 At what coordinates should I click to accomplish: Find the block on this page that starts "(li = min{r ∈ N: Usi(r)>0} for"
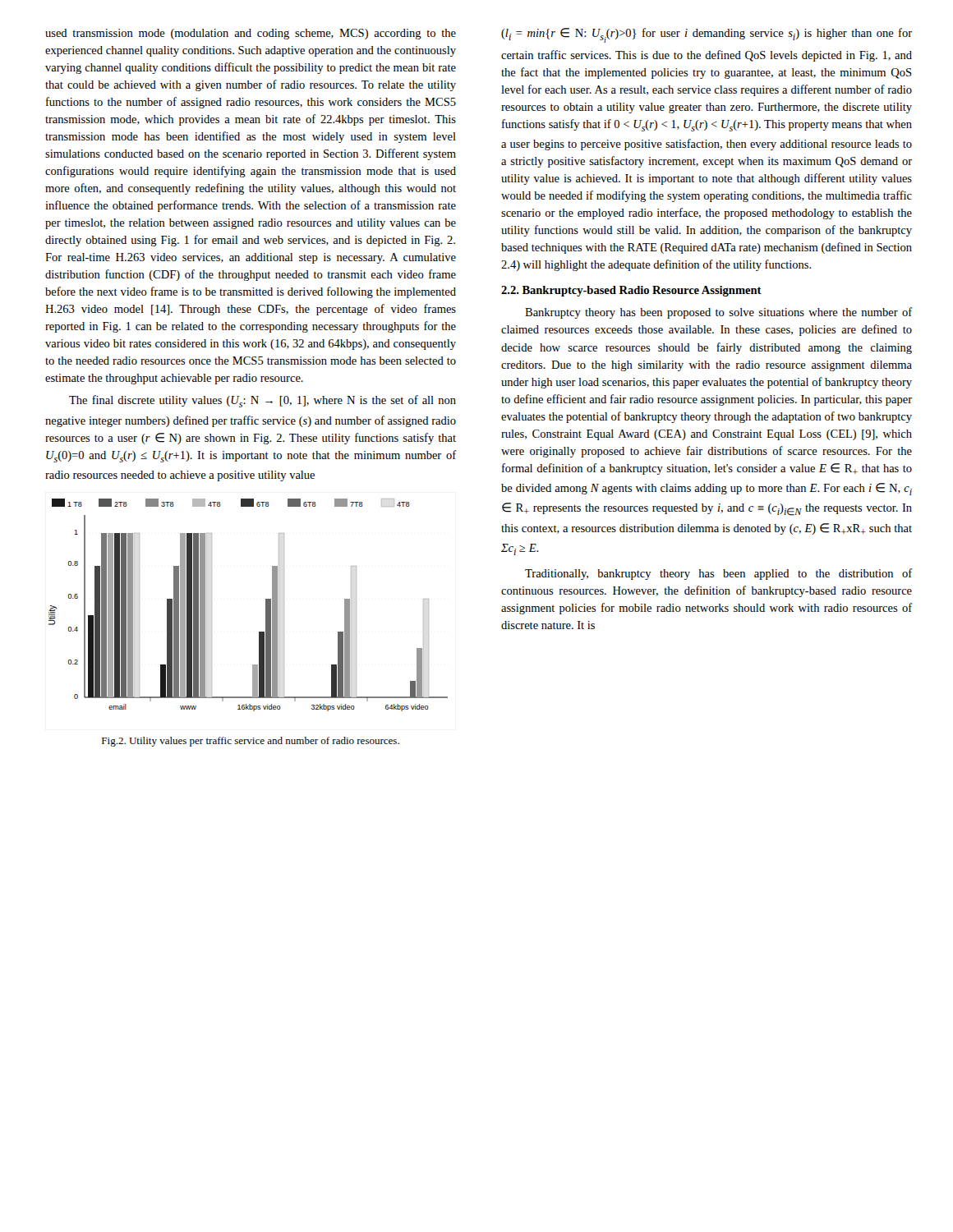707,149
